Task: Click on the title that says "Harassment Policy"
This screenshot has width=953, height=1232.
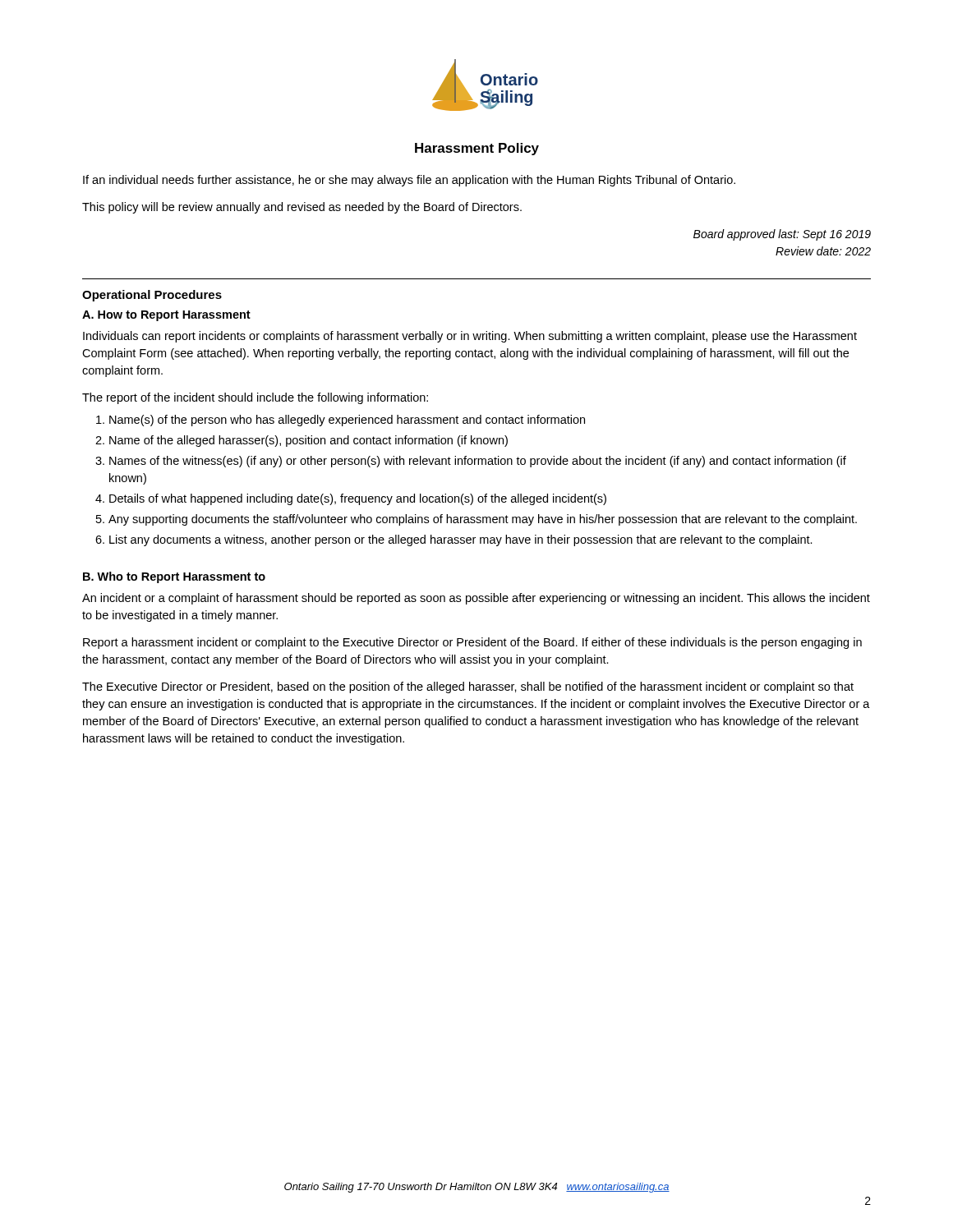Action: [476, 149]
